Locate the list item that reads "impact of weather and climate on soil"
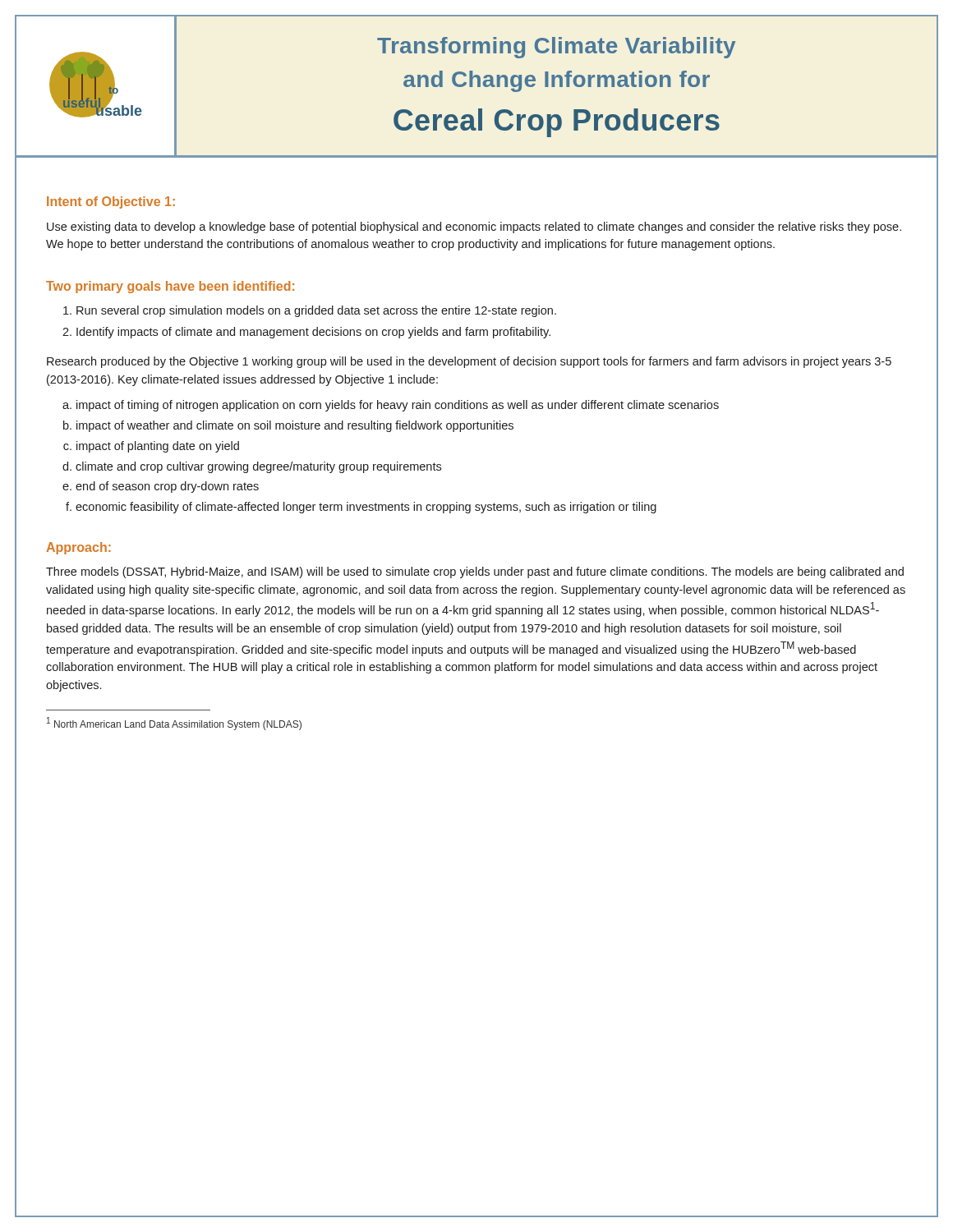The image size is (953, 1232). point(295,425)
